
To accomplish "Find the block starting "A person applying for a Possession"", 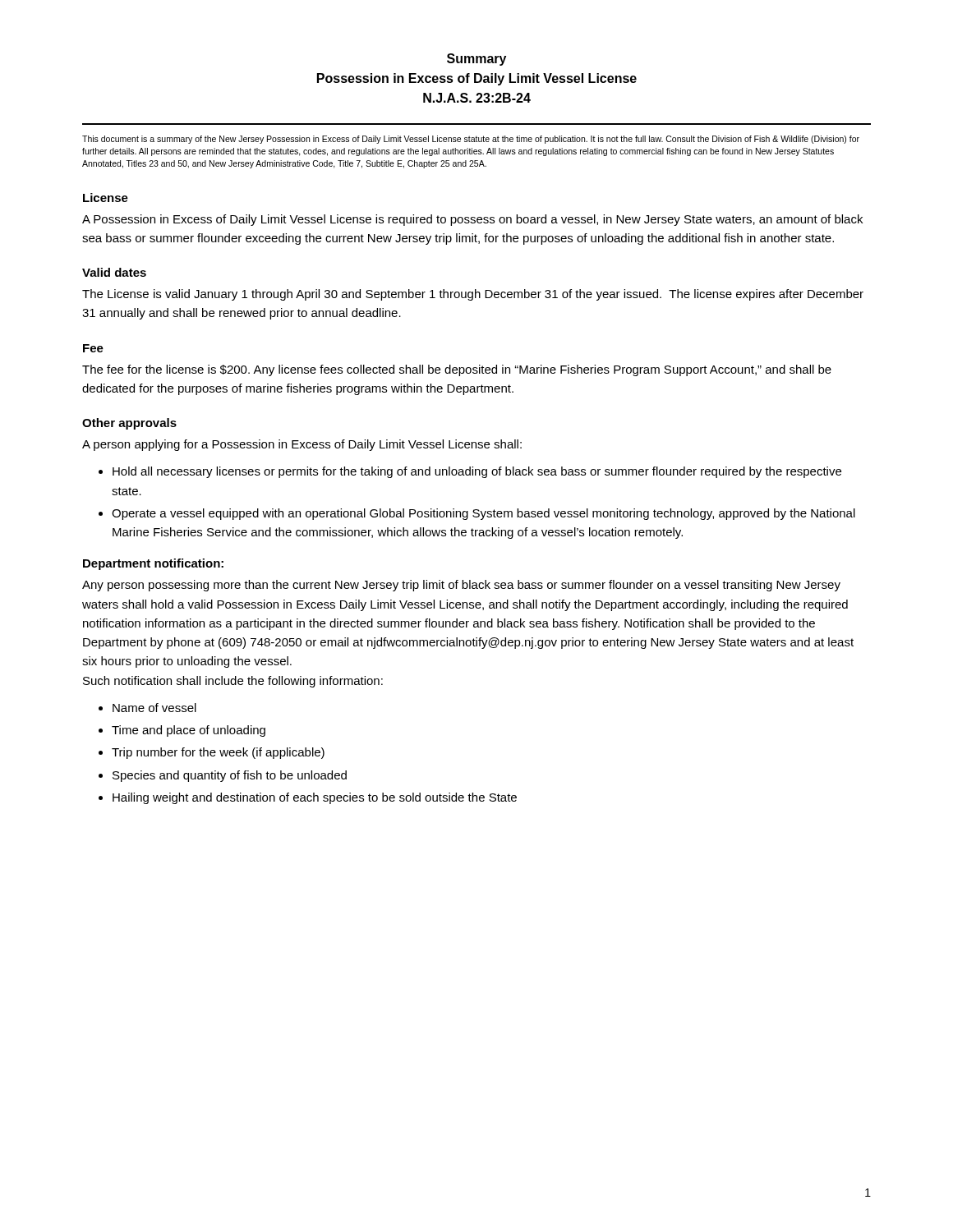I will tap(302, 444).
